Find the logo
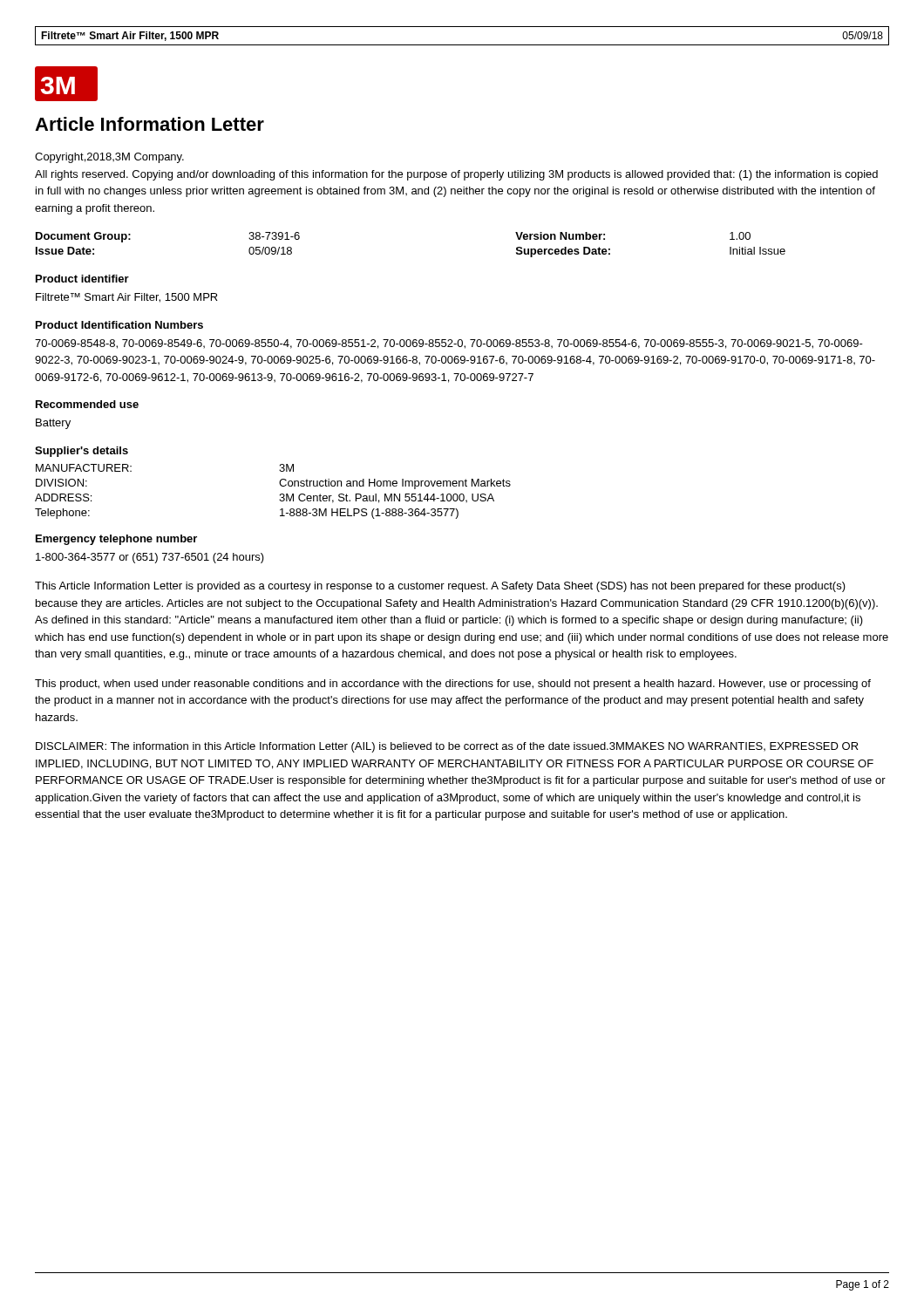 coord(70,85)
